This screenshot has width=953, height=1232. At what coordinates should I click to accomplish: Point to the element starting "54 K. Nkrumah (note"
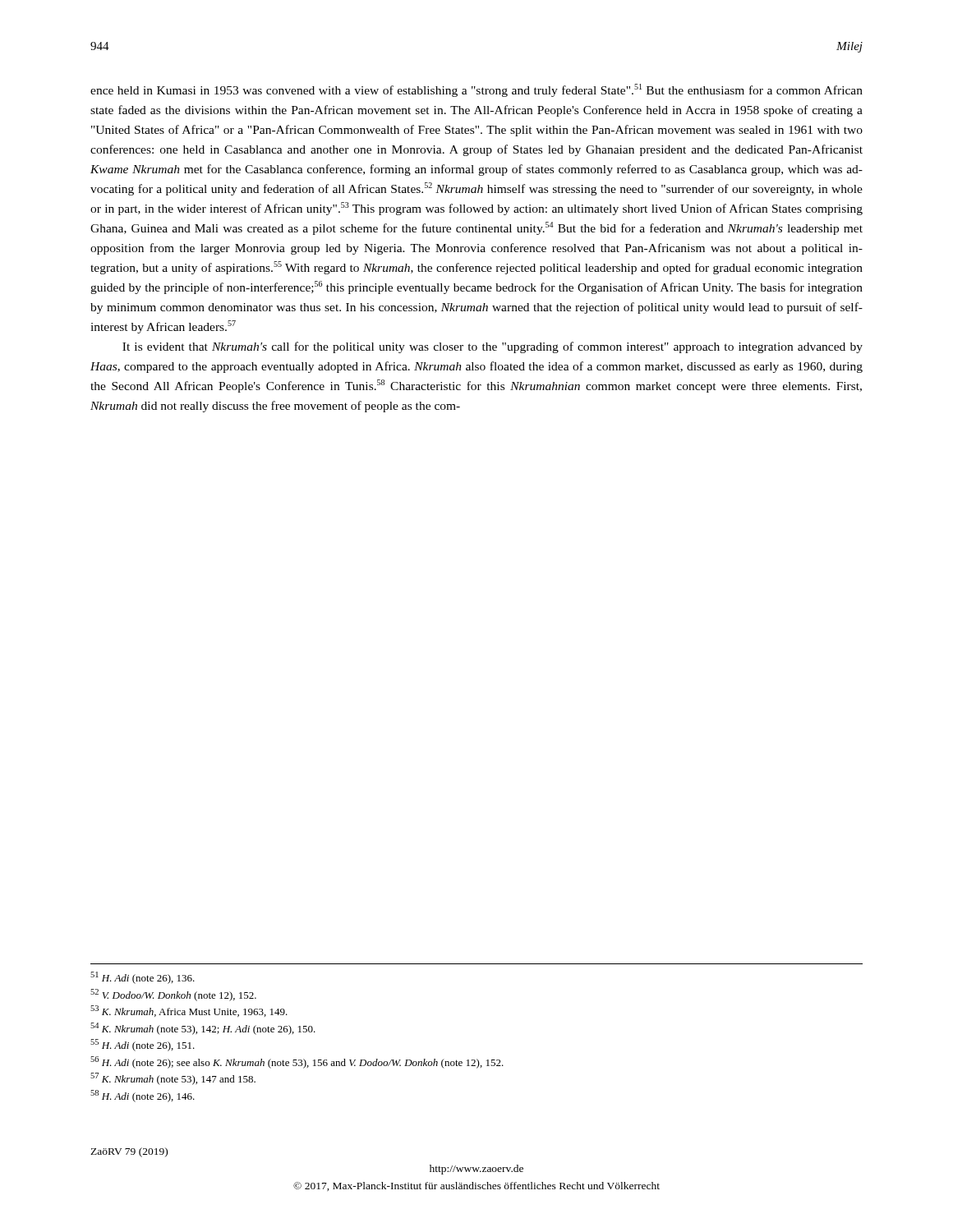pos(203,1027)
